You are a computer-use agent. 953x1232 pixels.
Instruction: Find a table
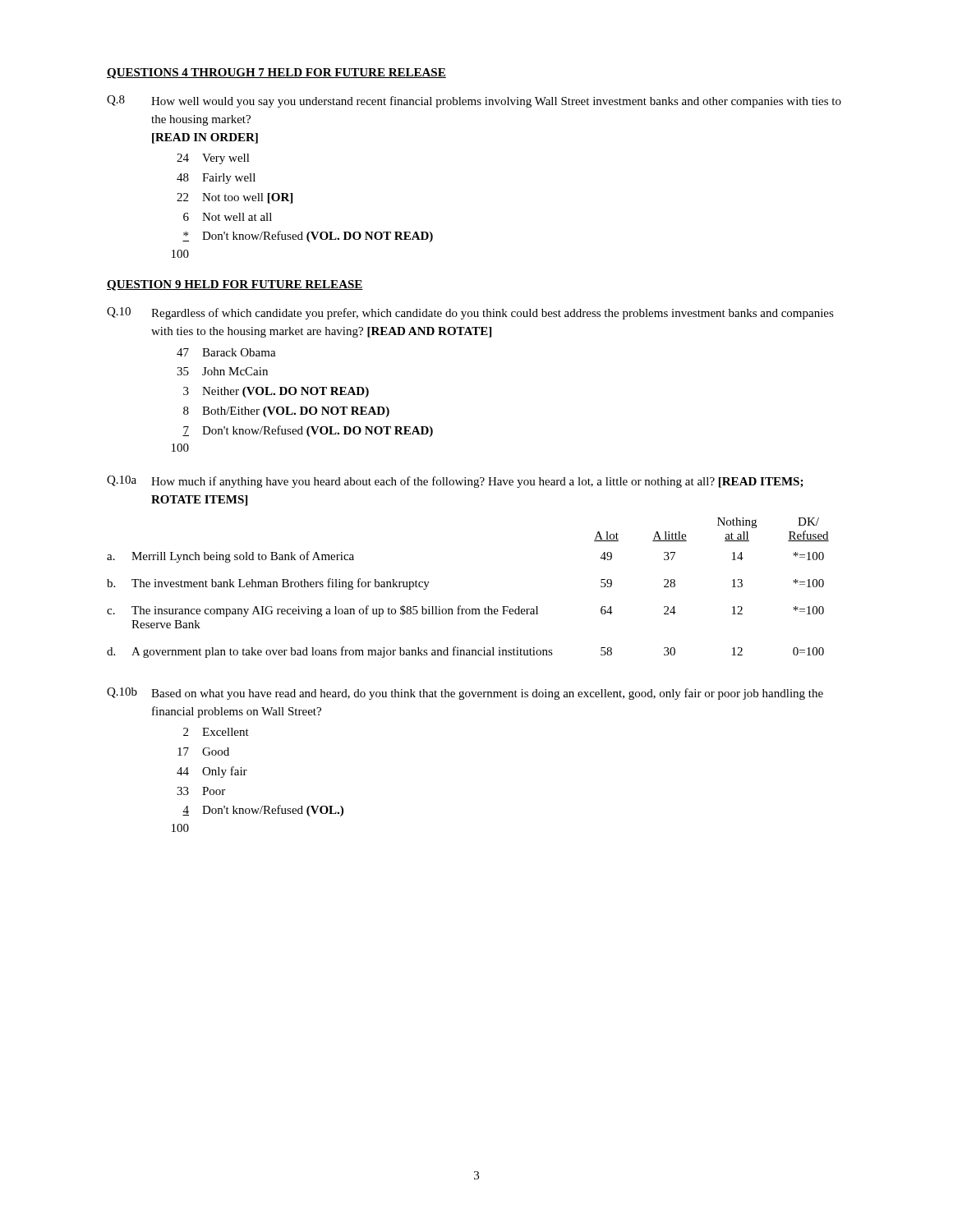(x=476, y=590)
